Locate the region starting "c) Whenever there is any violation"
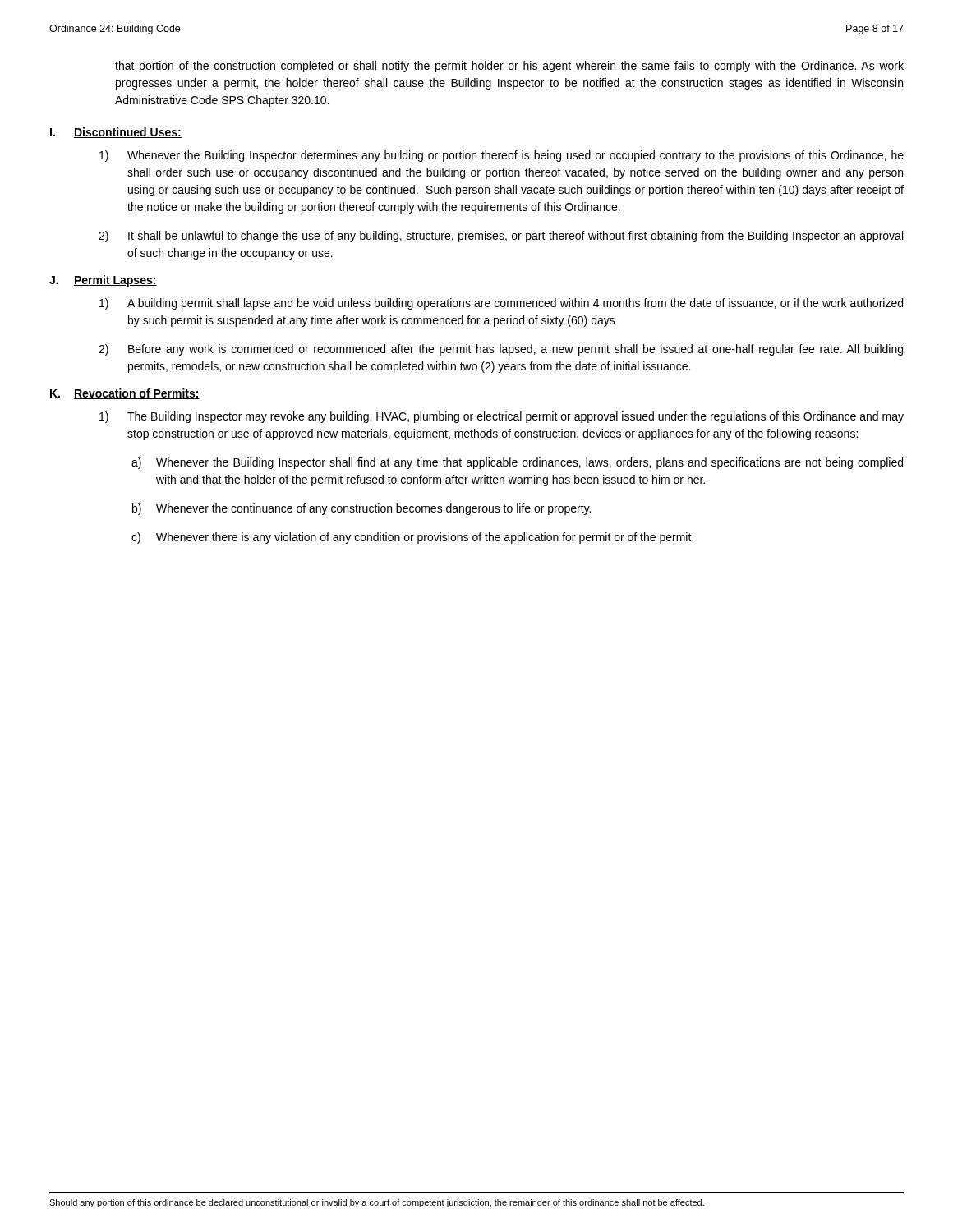The width and height of the screenshot is (953, 1232). 518,538
